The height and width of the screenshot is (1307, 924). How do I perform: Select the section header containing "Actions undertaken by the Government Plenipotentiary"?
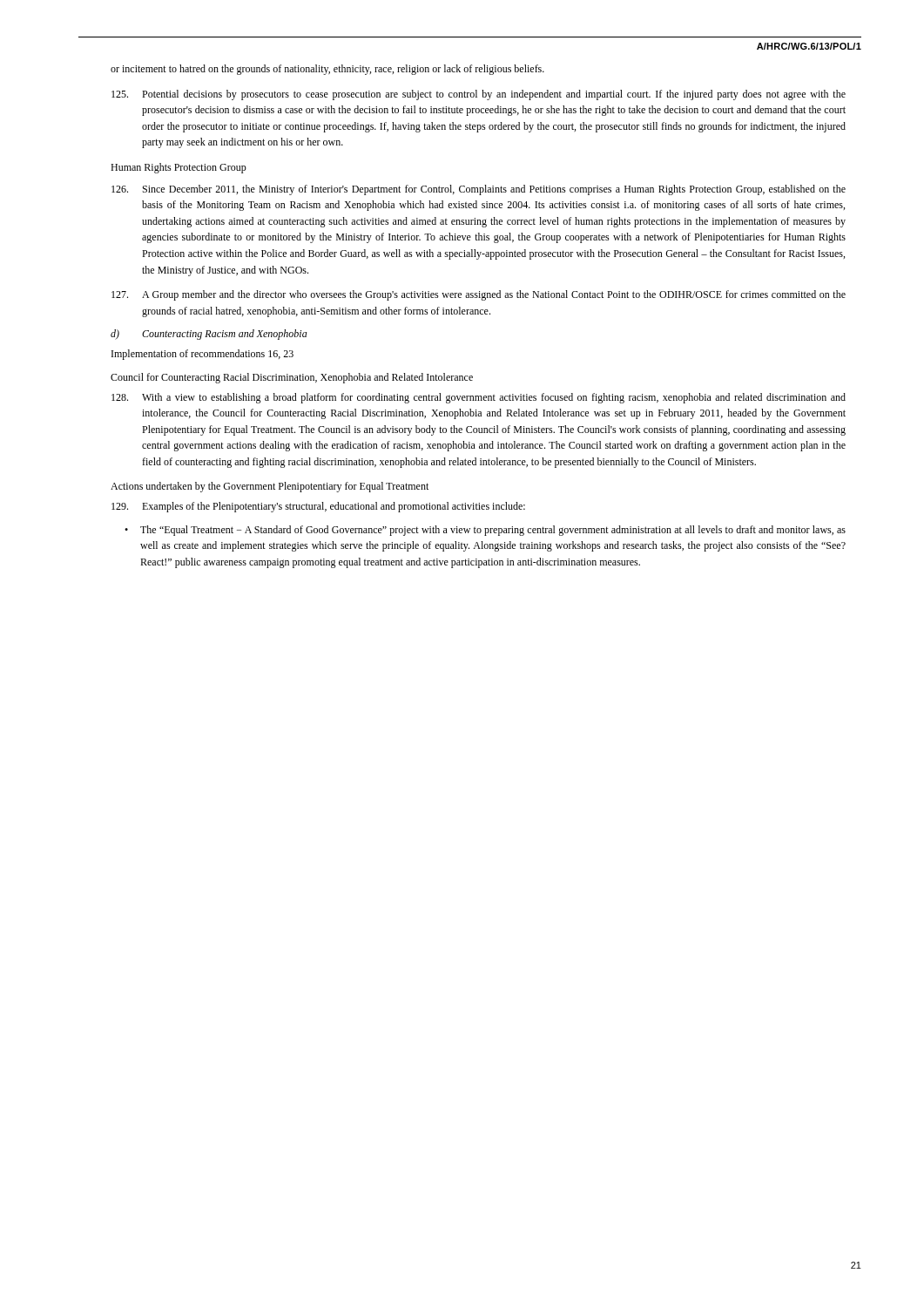click(x=270, y=487)
